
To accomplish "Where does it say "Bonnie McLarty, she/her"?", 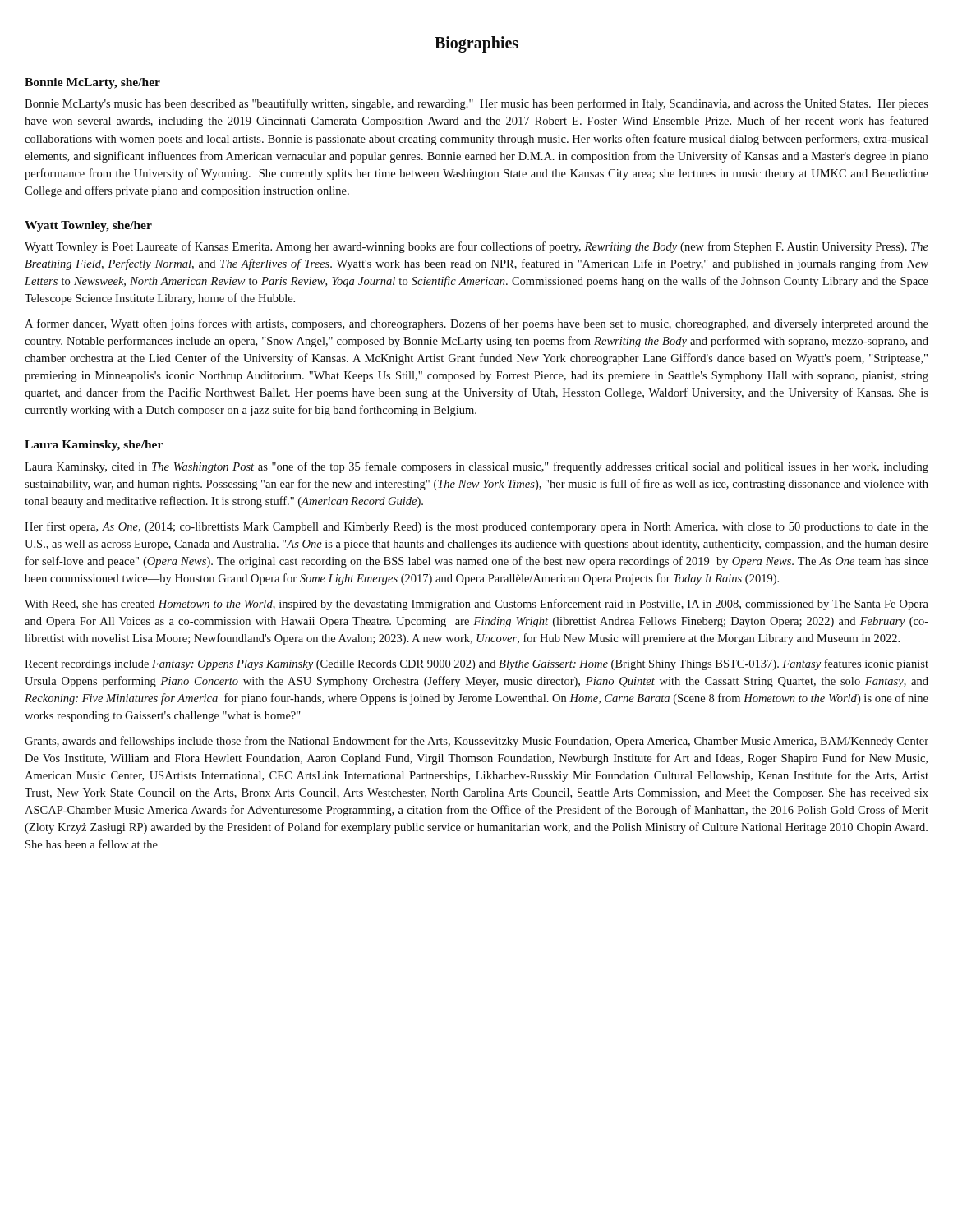I will click(92, 82).
